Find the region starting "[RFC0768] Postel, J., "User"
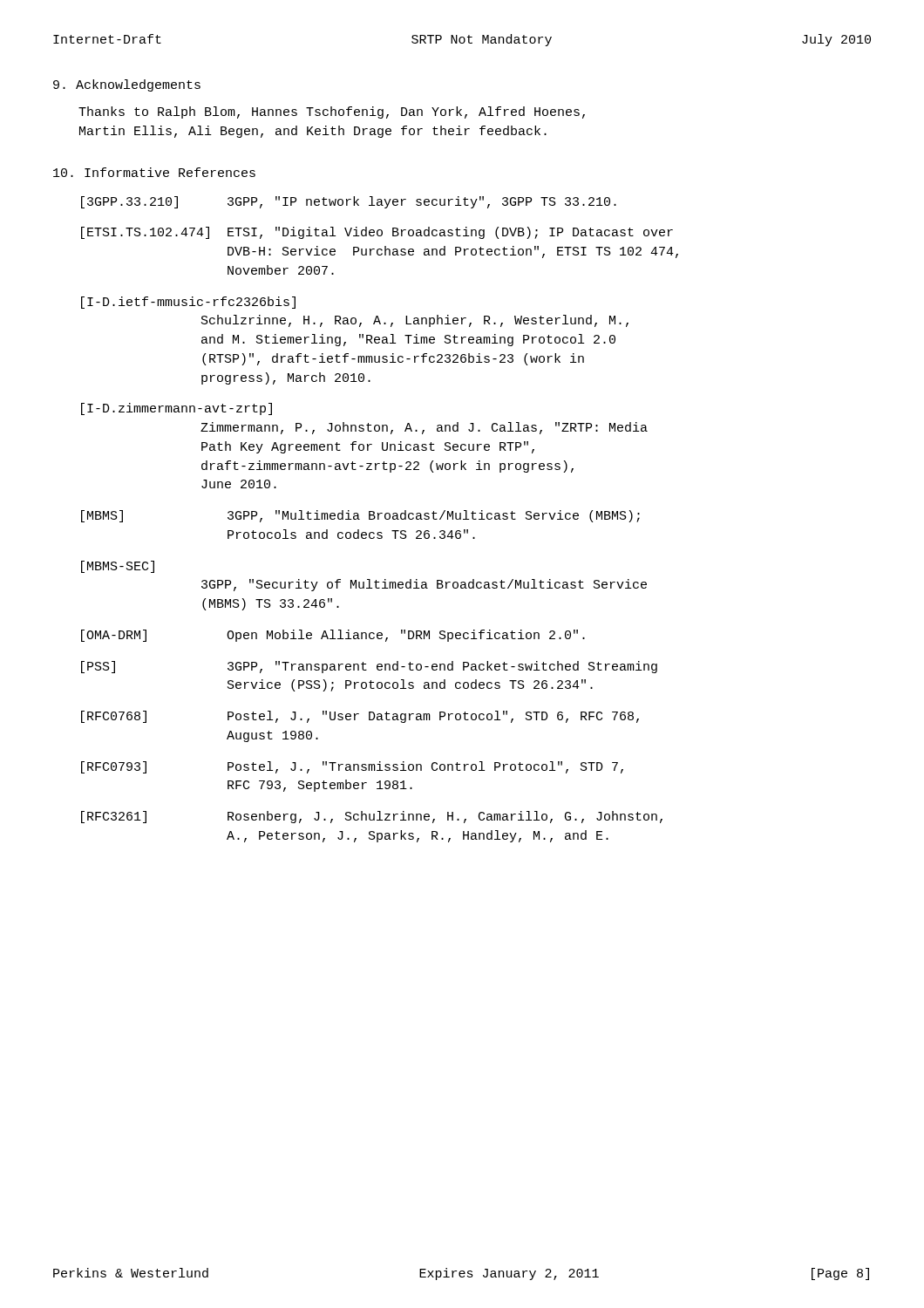The height and width of the screenshot is (1308, 924). click(x=475, y=727)
